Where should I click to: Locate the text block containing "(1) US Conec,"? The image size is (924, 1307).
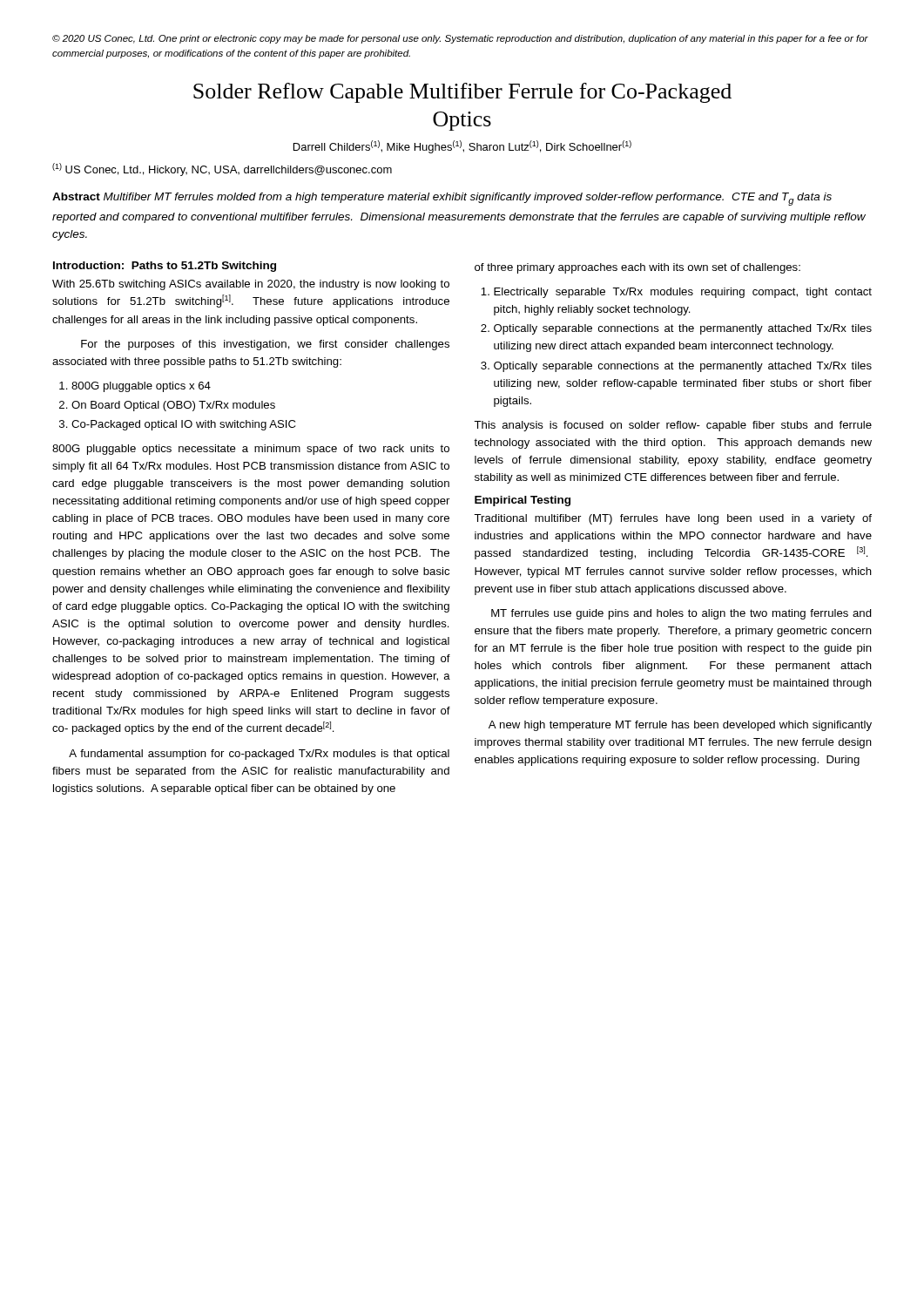tap(222, 169)
